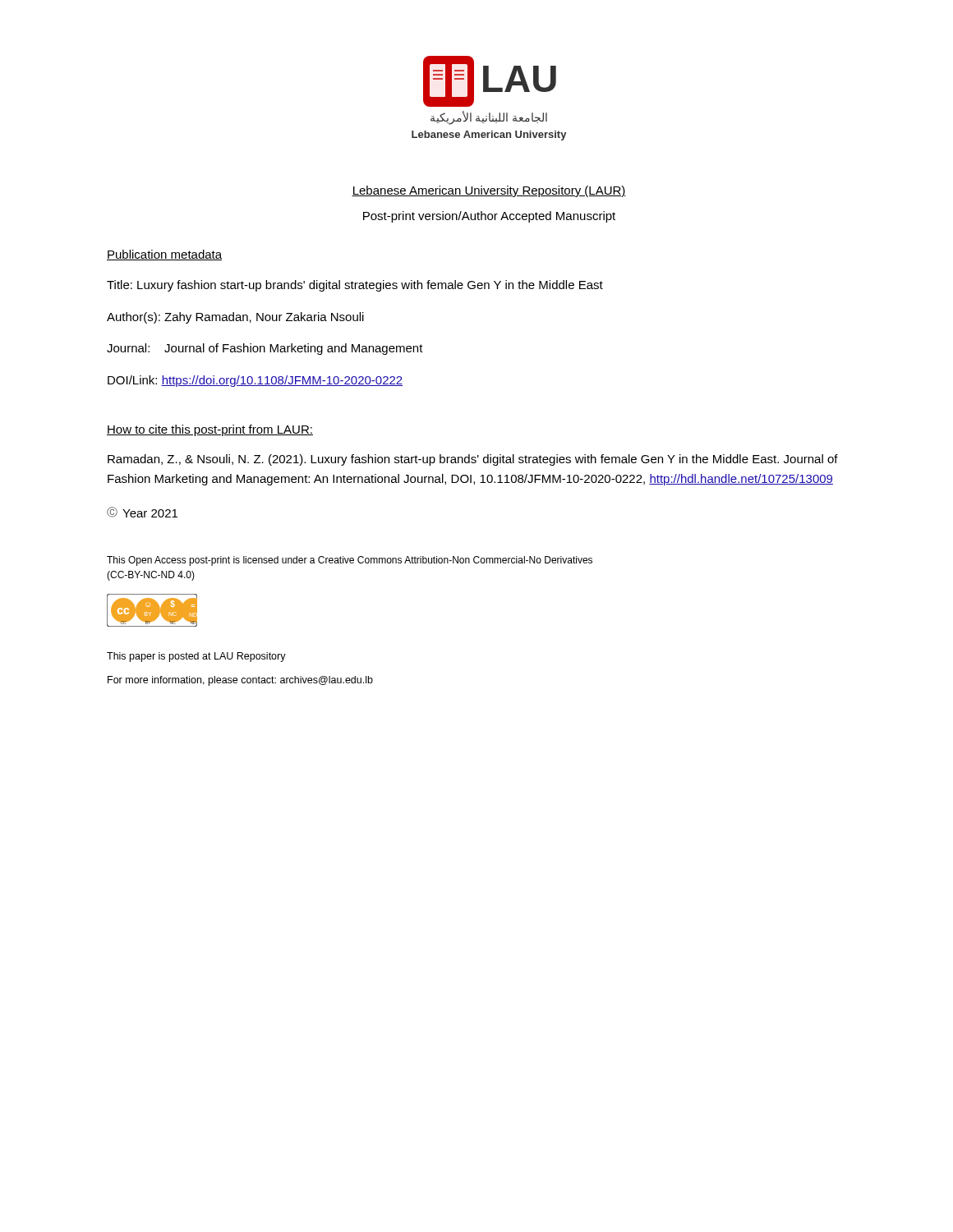This screenshot has height=1232, width=953.
Task: Find the text block that says "Ramadan, Z., & Nsouli,"
Action: pyautogui.click(x=472, y=469)
